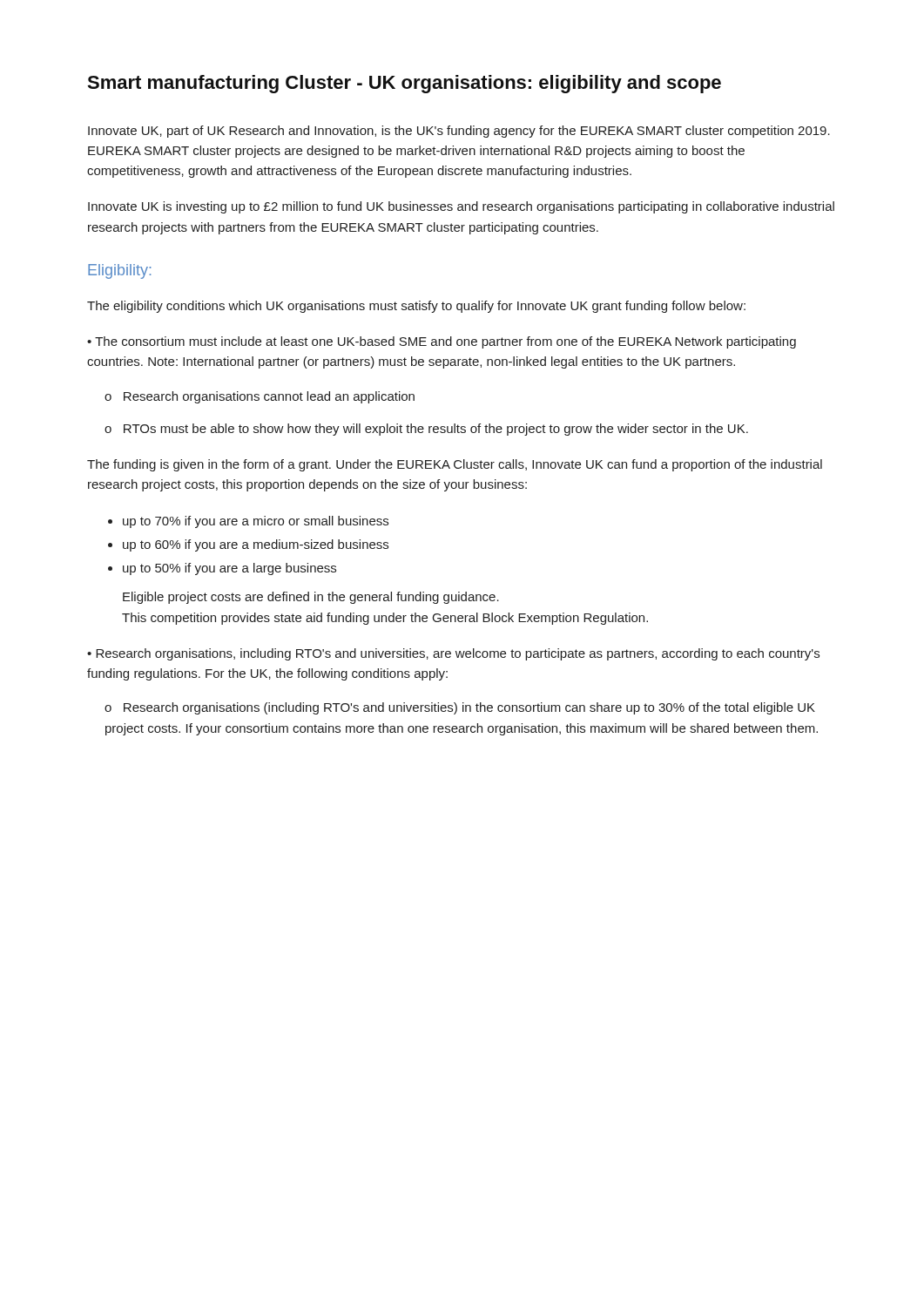Click the passage that begins "o Research organisations (including RTO's"

pos(462,718)
